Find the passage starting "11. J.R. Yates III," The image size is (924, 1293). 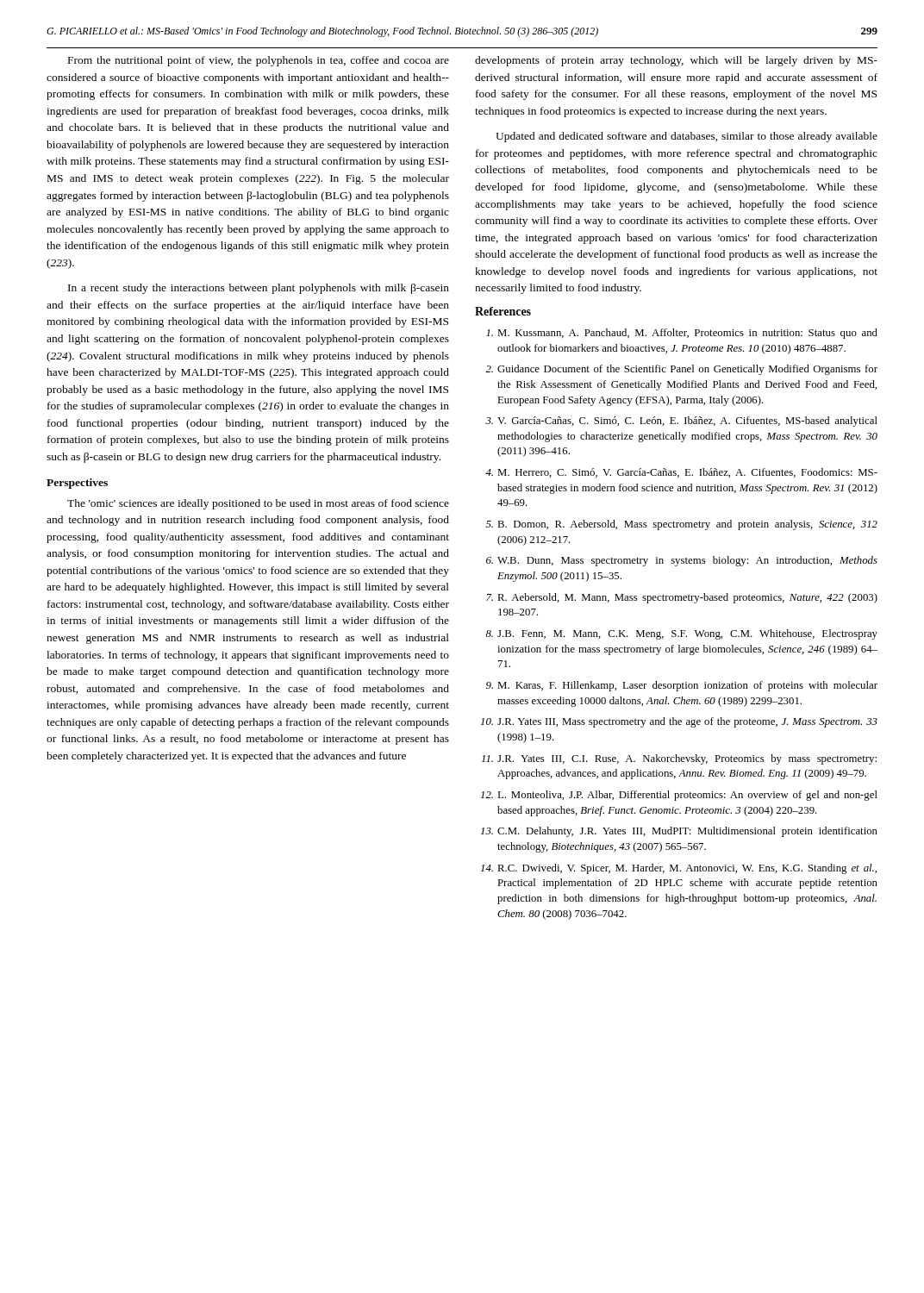(676, 767)
